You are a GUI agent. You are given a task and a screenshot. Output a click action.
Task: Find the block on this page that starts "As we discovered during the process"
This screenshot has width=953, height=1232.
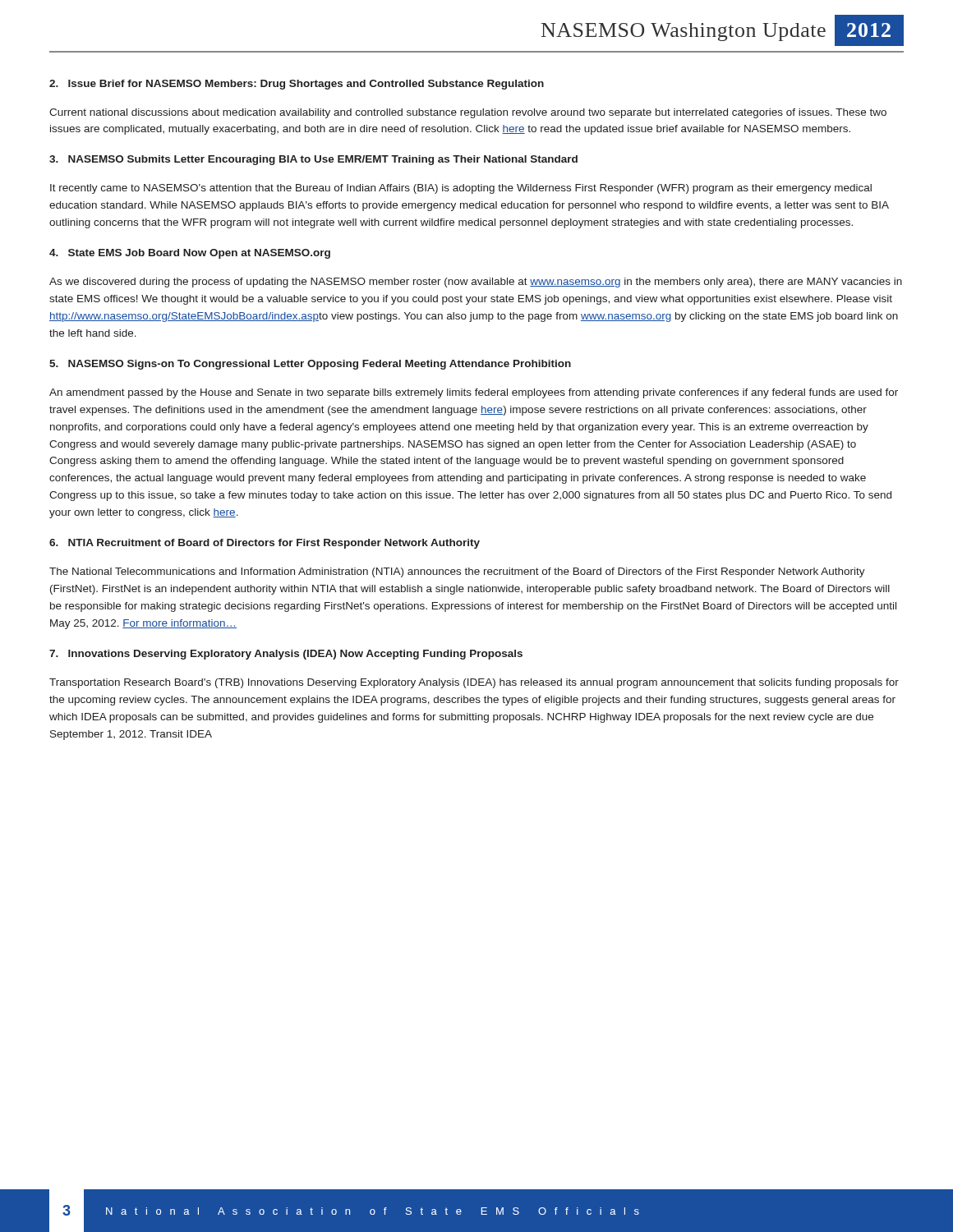[x=476, y=308]
